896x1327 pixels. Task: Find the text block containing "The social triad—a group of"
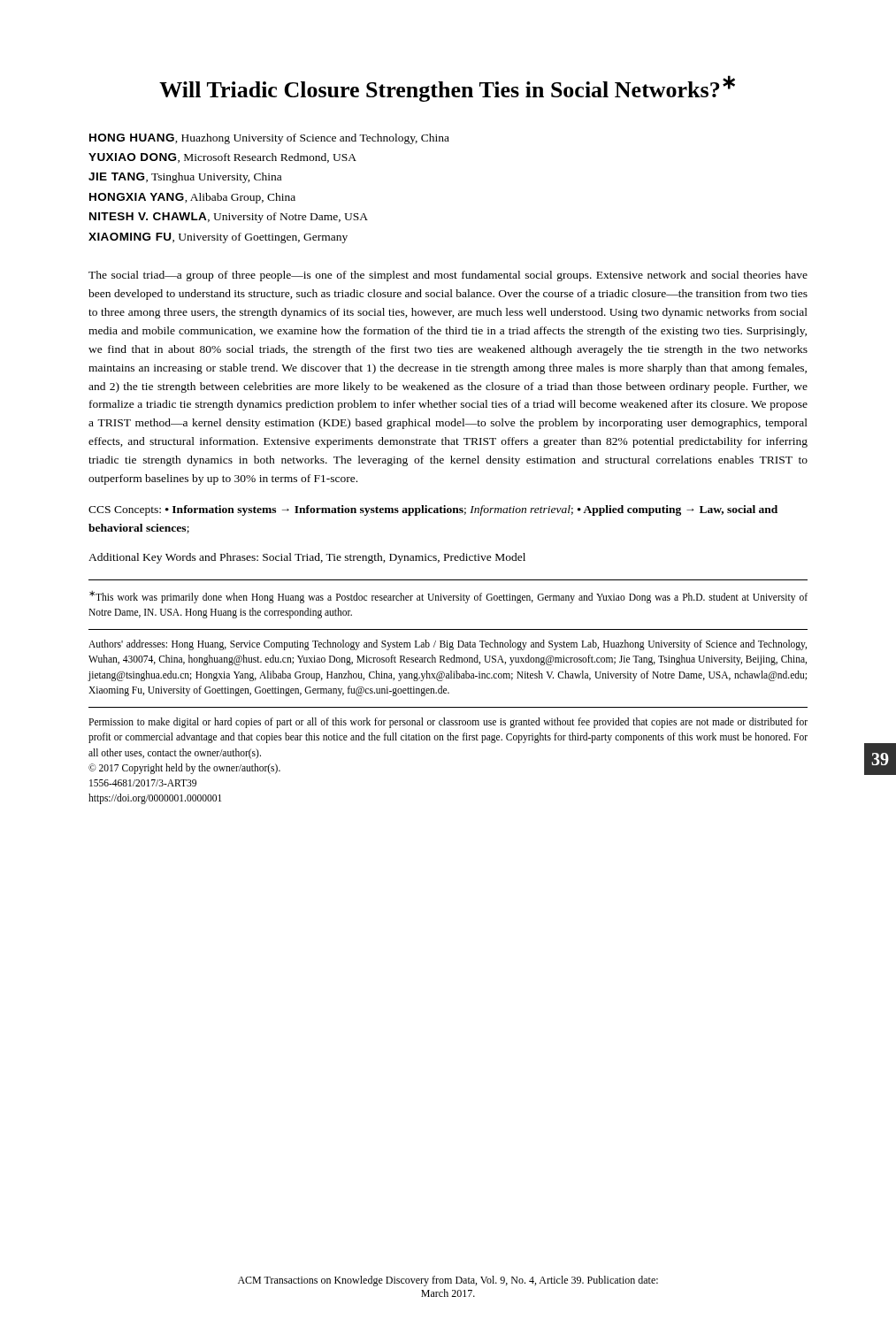point(448,376)
